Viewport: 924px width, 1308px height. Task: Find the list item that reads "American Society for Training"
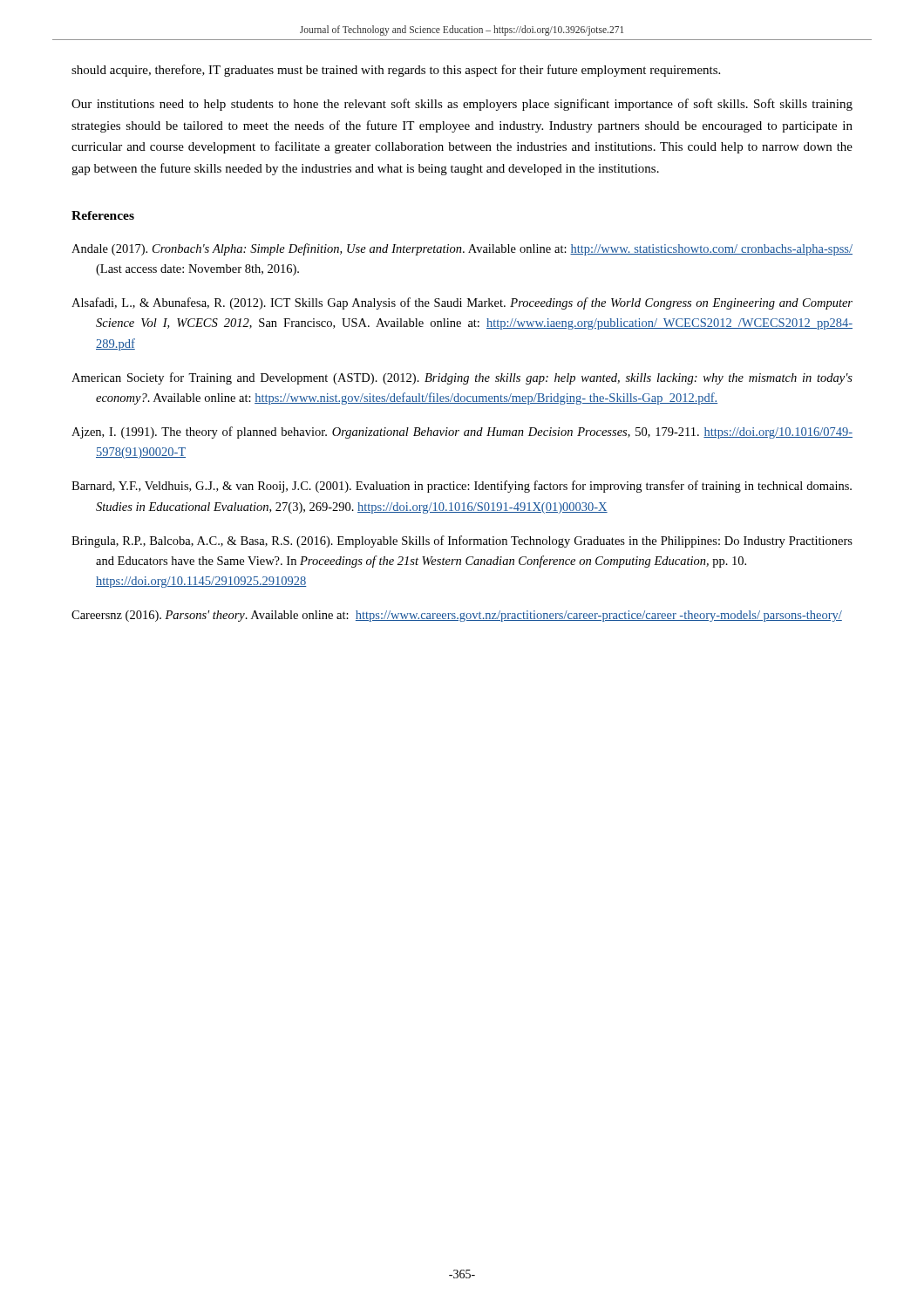pyautogui.click(x=462, y=387)
